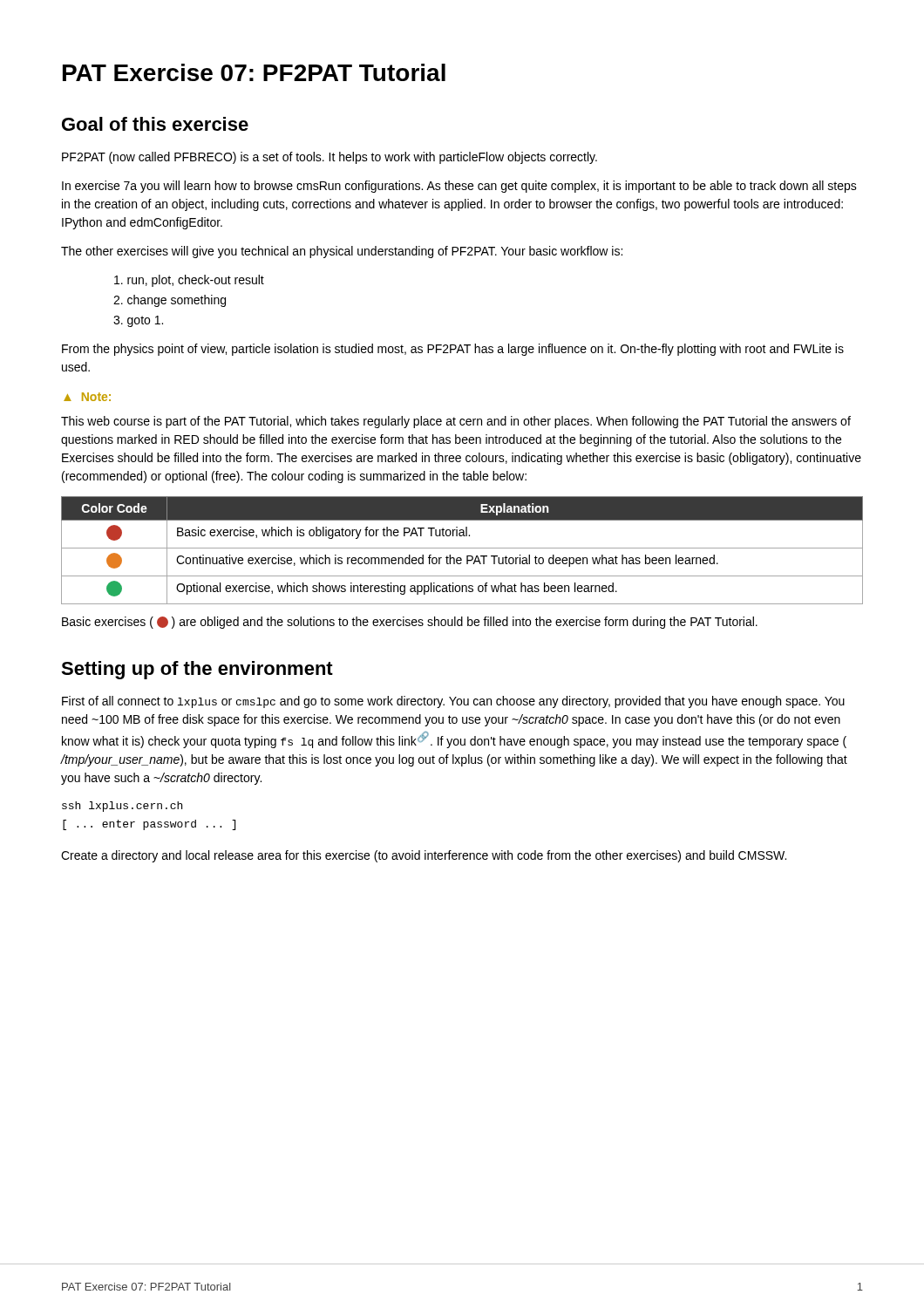Point to the block beginning "First of all"
The height and width of the screenshot is (1308, 924).
[x=462, y=740]
